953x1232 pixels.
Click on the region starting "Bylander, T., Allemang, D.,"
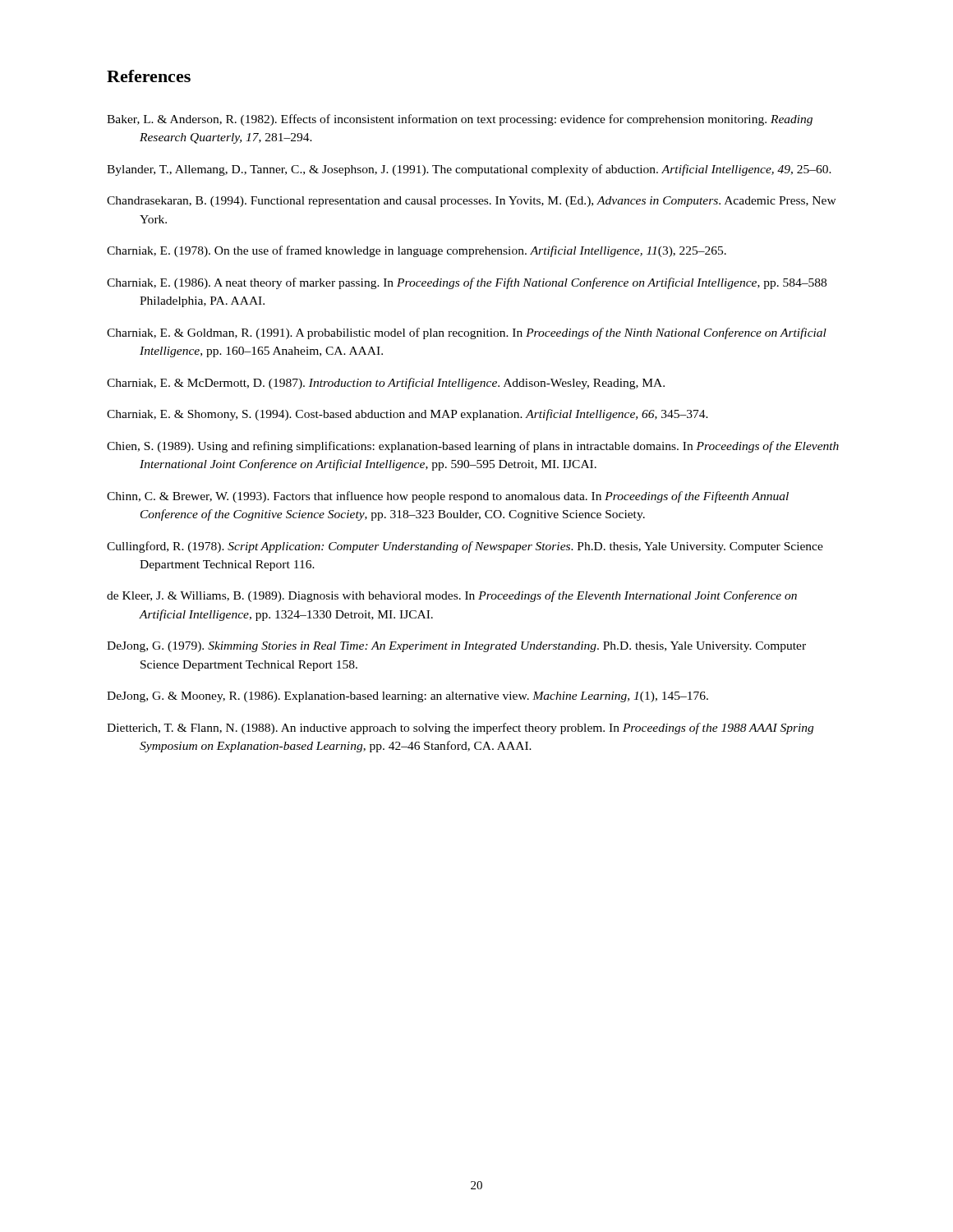click(469, 169)
